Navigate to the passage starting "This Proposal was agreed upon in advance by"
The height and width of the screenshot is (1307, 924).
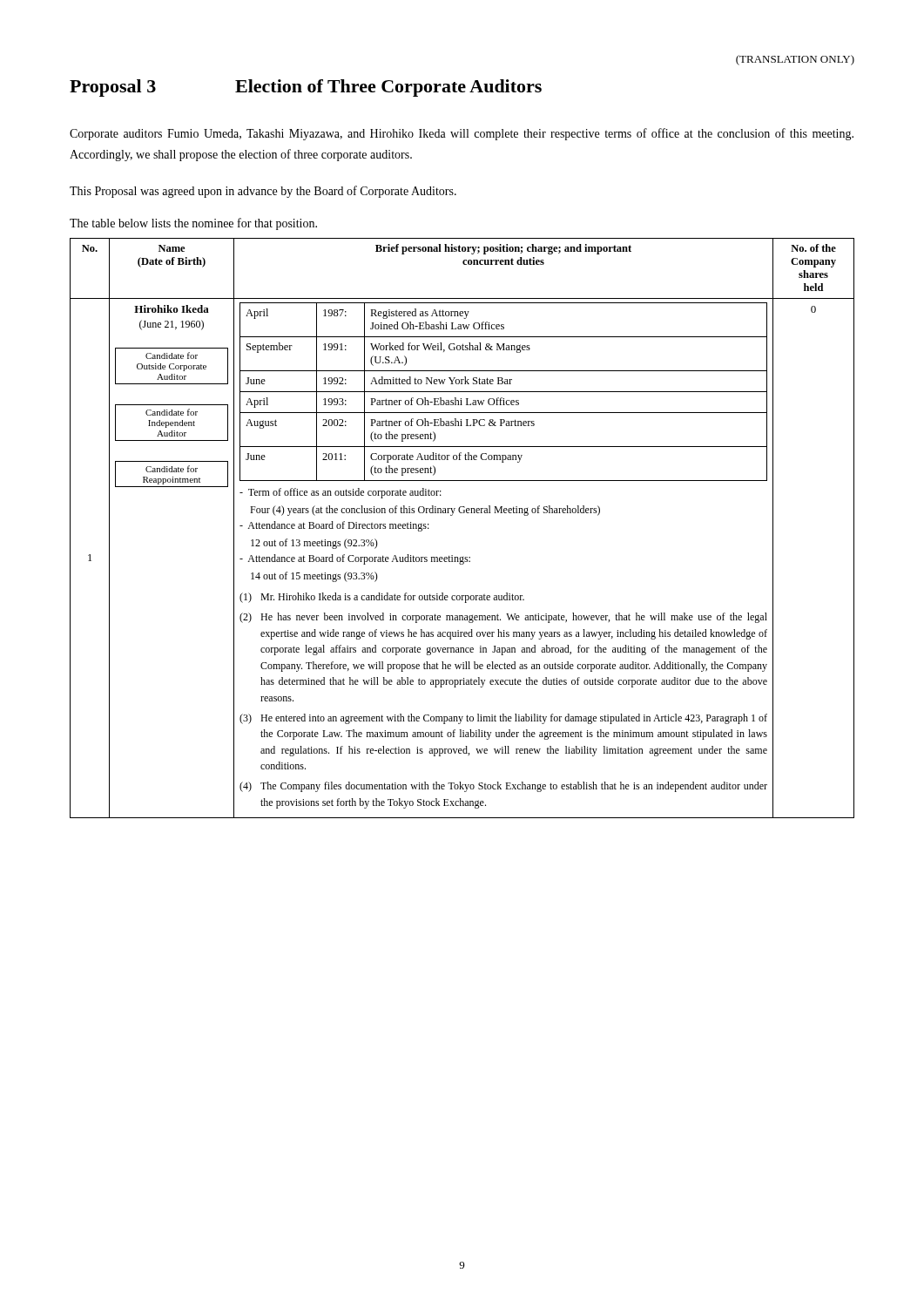point(263,191)
